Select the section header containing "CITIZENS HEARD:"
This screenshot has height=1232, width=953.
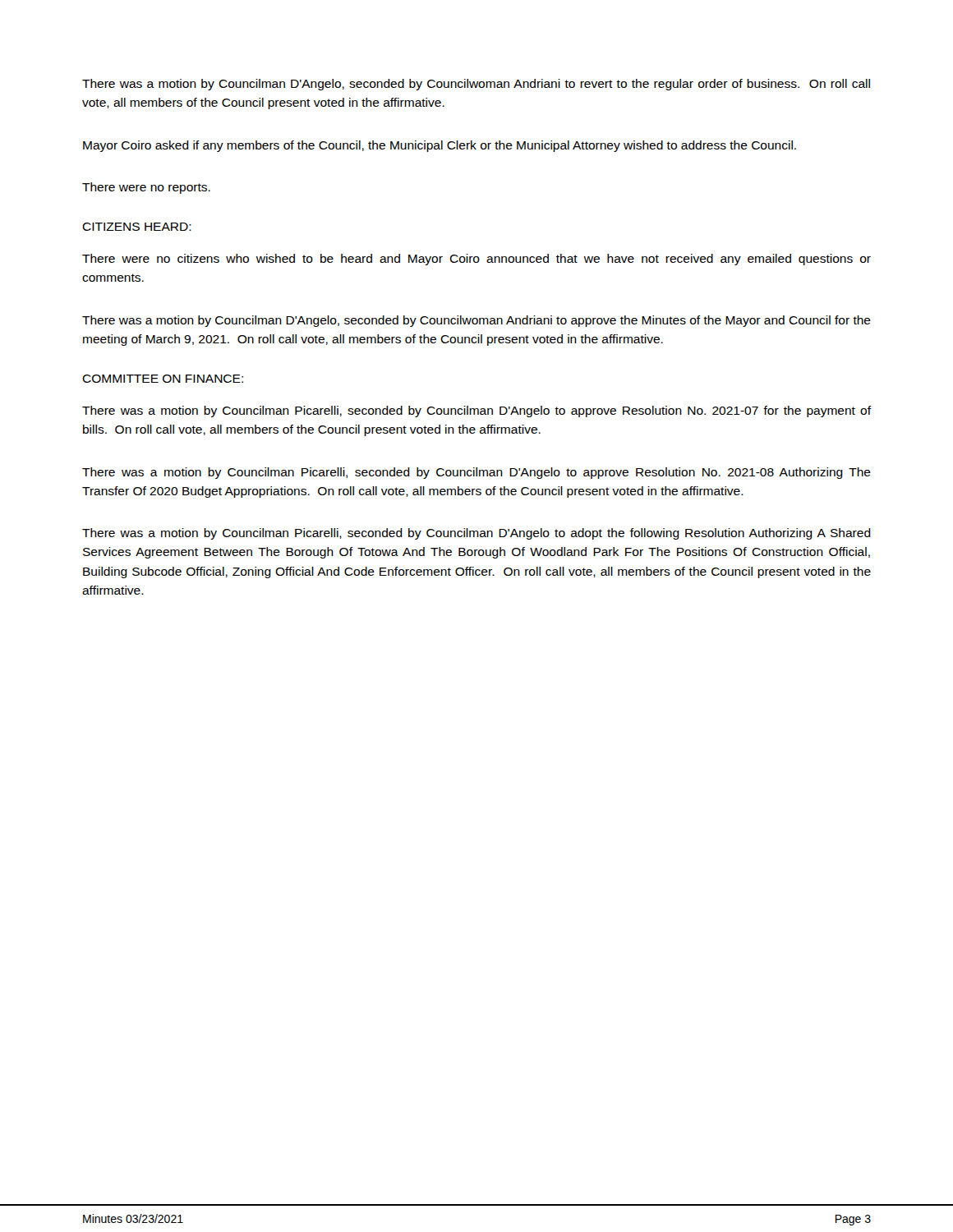pyautogui.click(x=137, y=226)
